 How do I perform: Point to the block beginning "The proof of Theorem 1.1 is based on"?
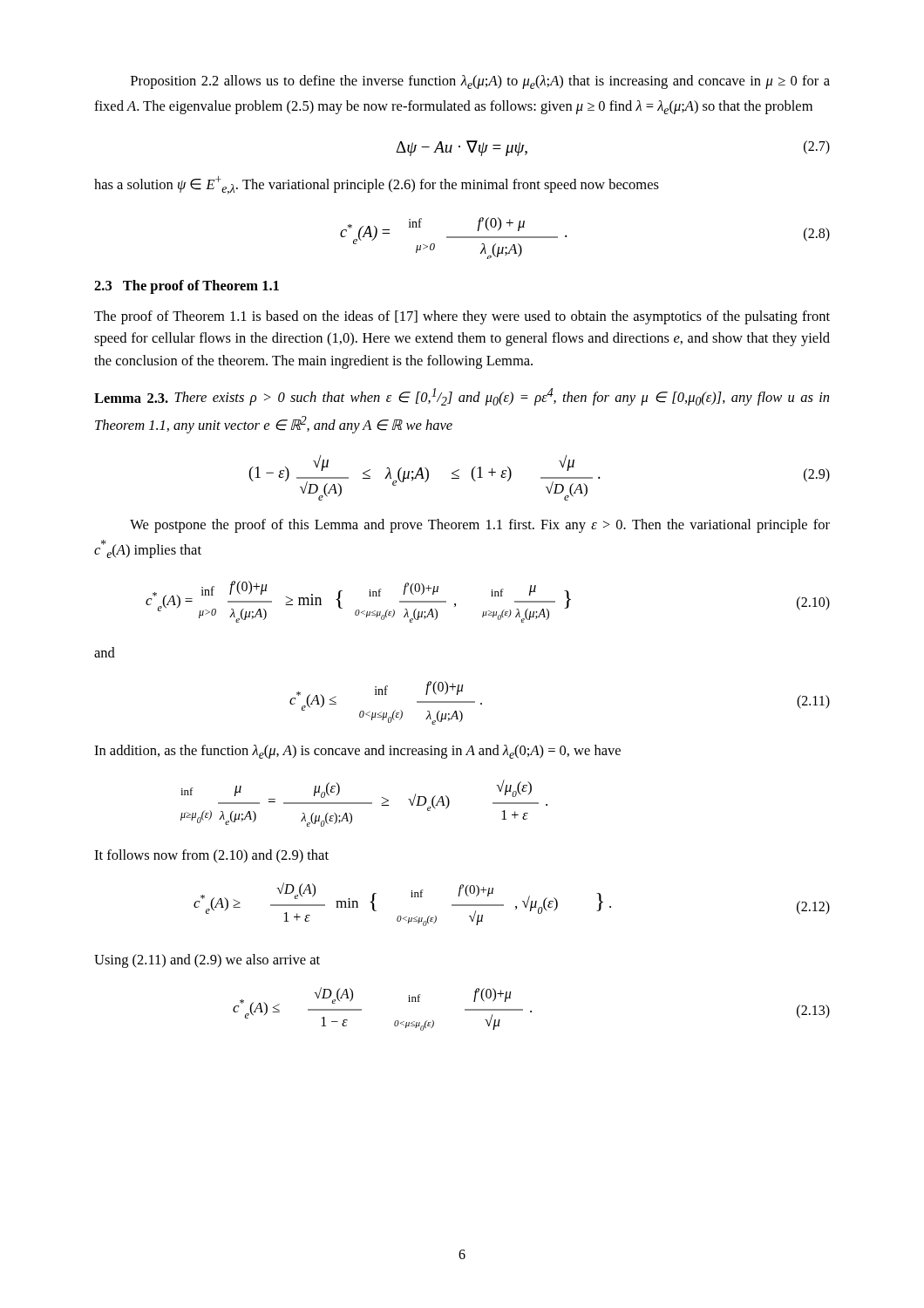462,339
